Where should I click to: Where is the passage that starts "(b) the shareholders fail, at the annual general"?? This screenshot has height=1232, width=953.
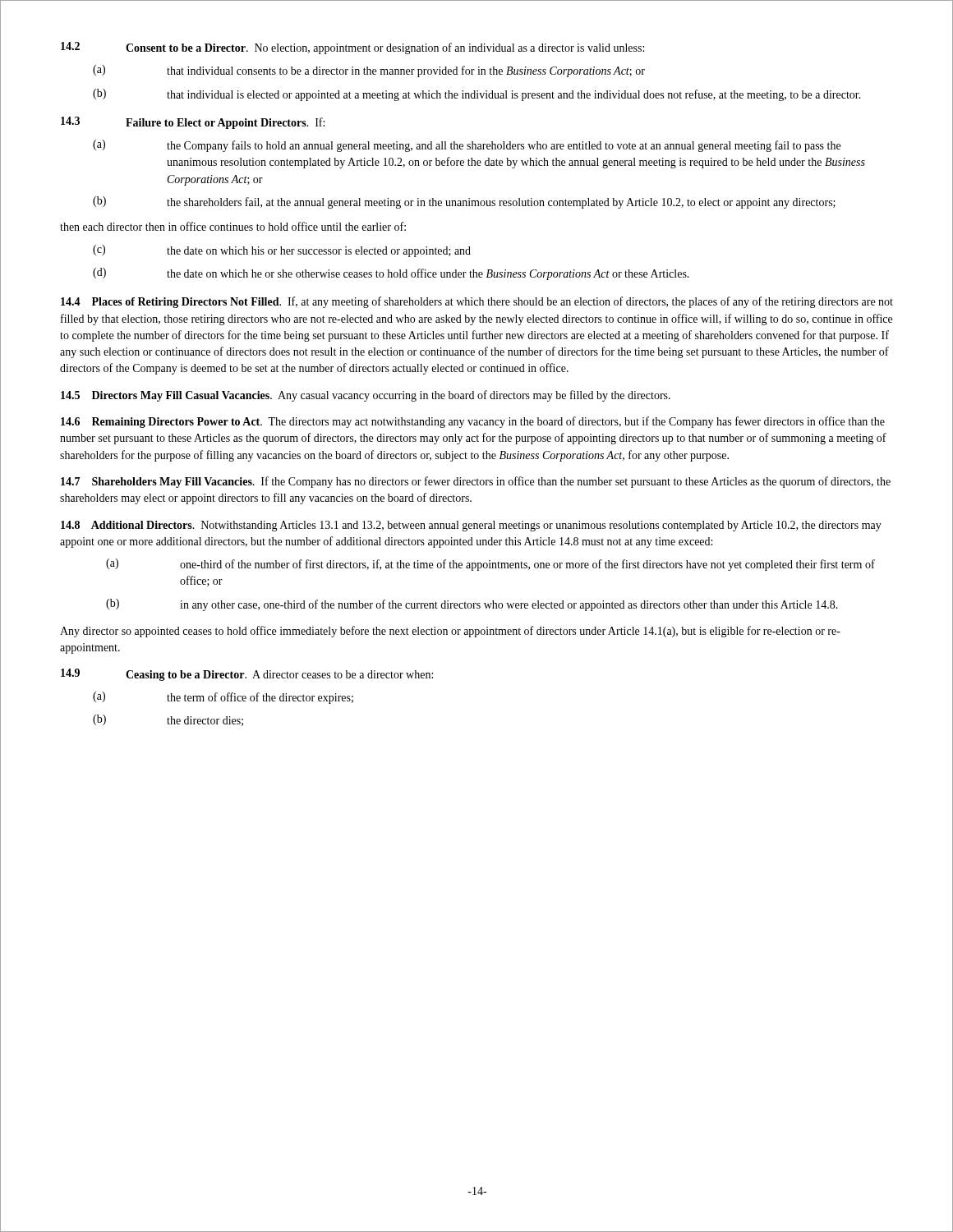476,203
